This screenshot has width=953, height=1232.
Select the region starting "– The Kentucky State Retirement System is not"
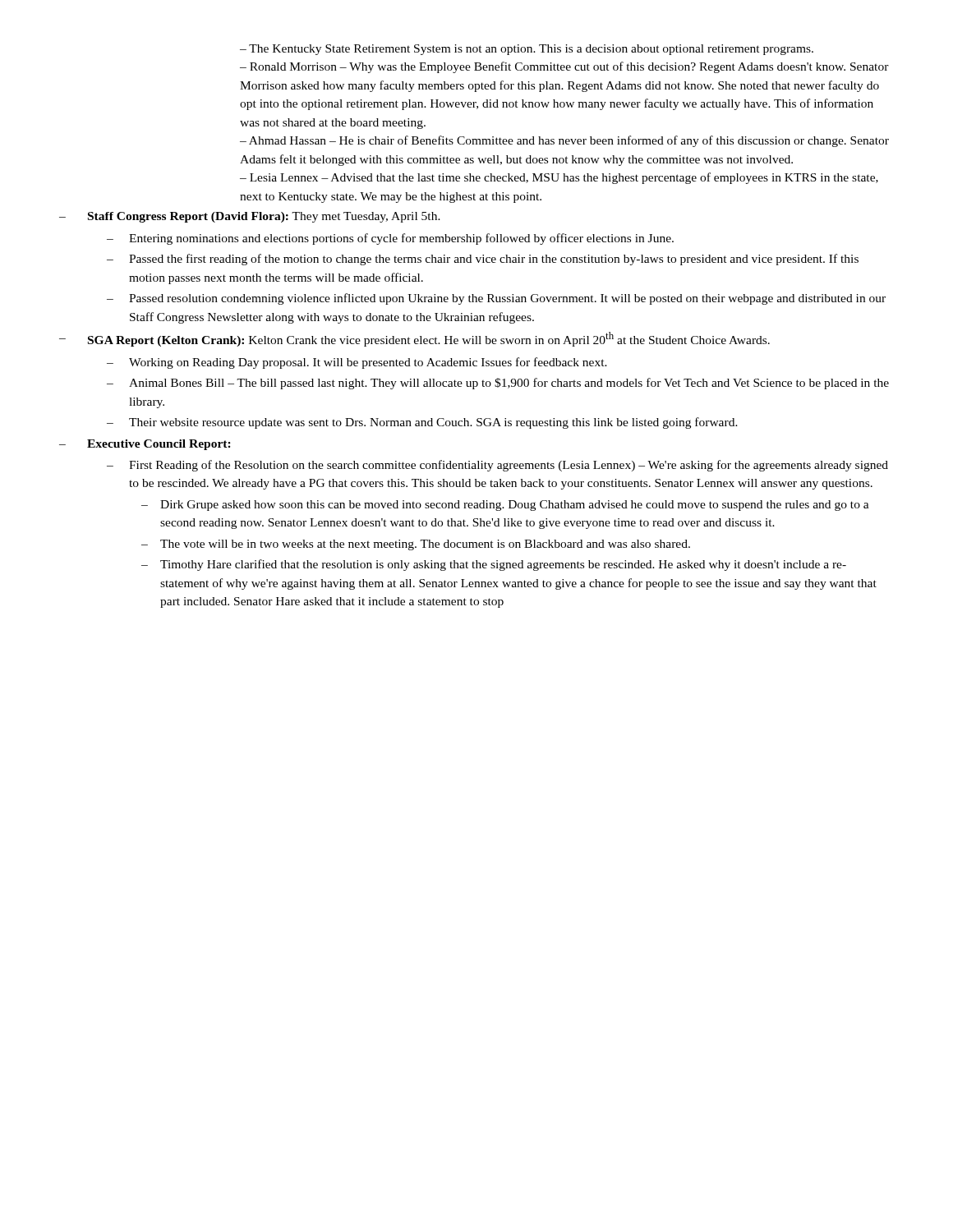coord(567,49)
